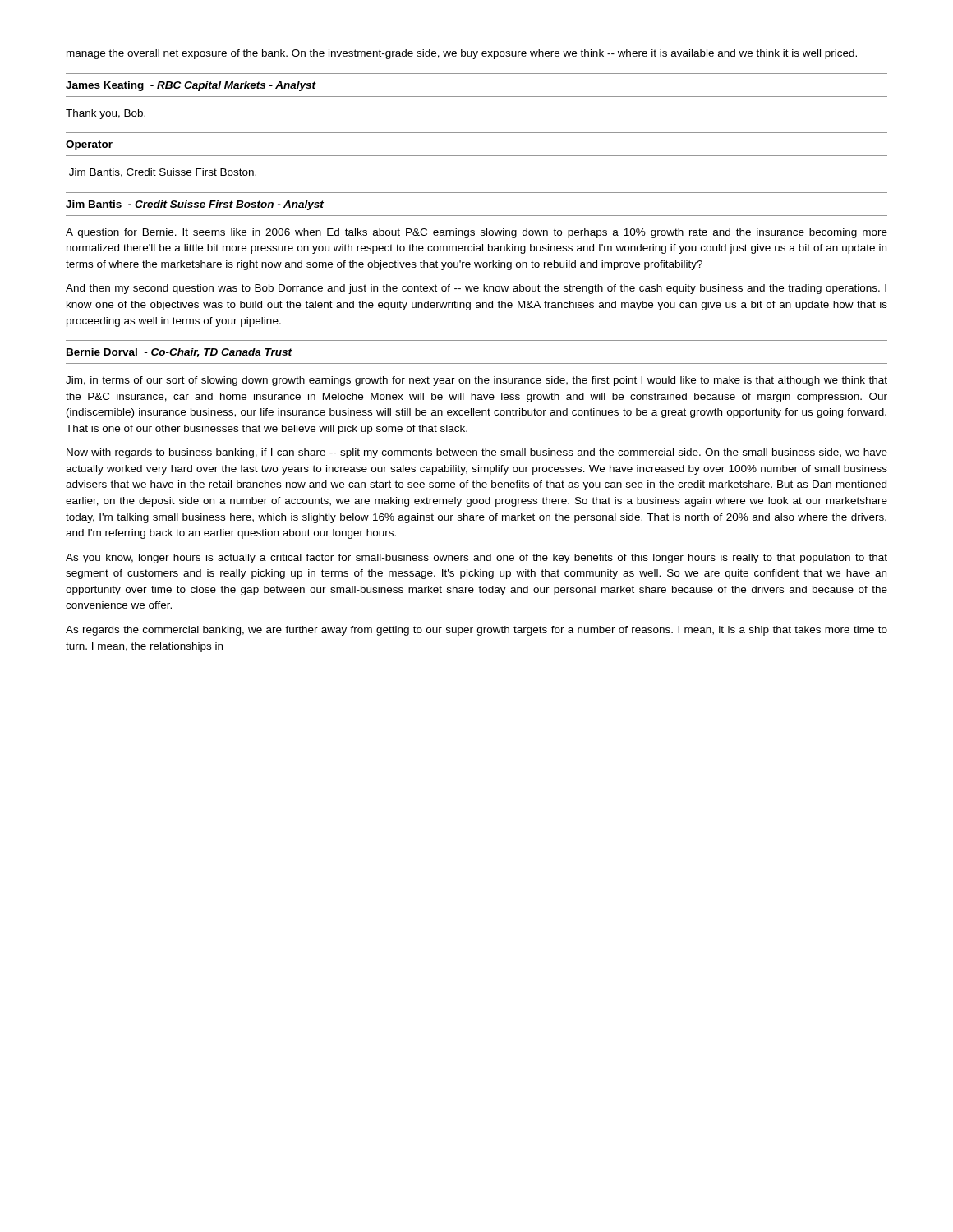
Task: Navigate to the text block starting "Jim, in terms of our sort"
Action: [x=476, y=404]
